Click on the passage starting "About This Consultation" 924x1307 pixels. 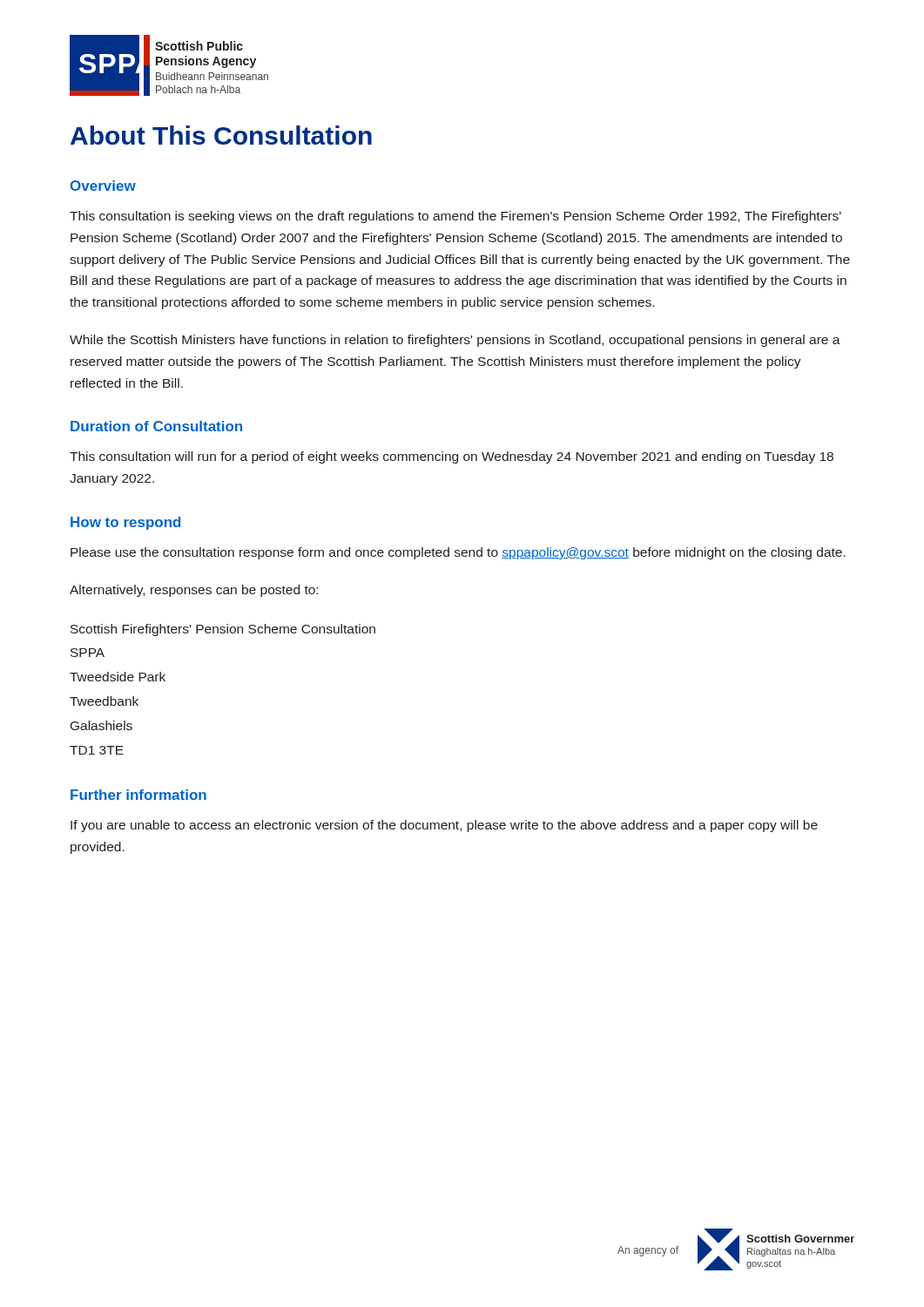pyautogui.click(x=221, y=136)
